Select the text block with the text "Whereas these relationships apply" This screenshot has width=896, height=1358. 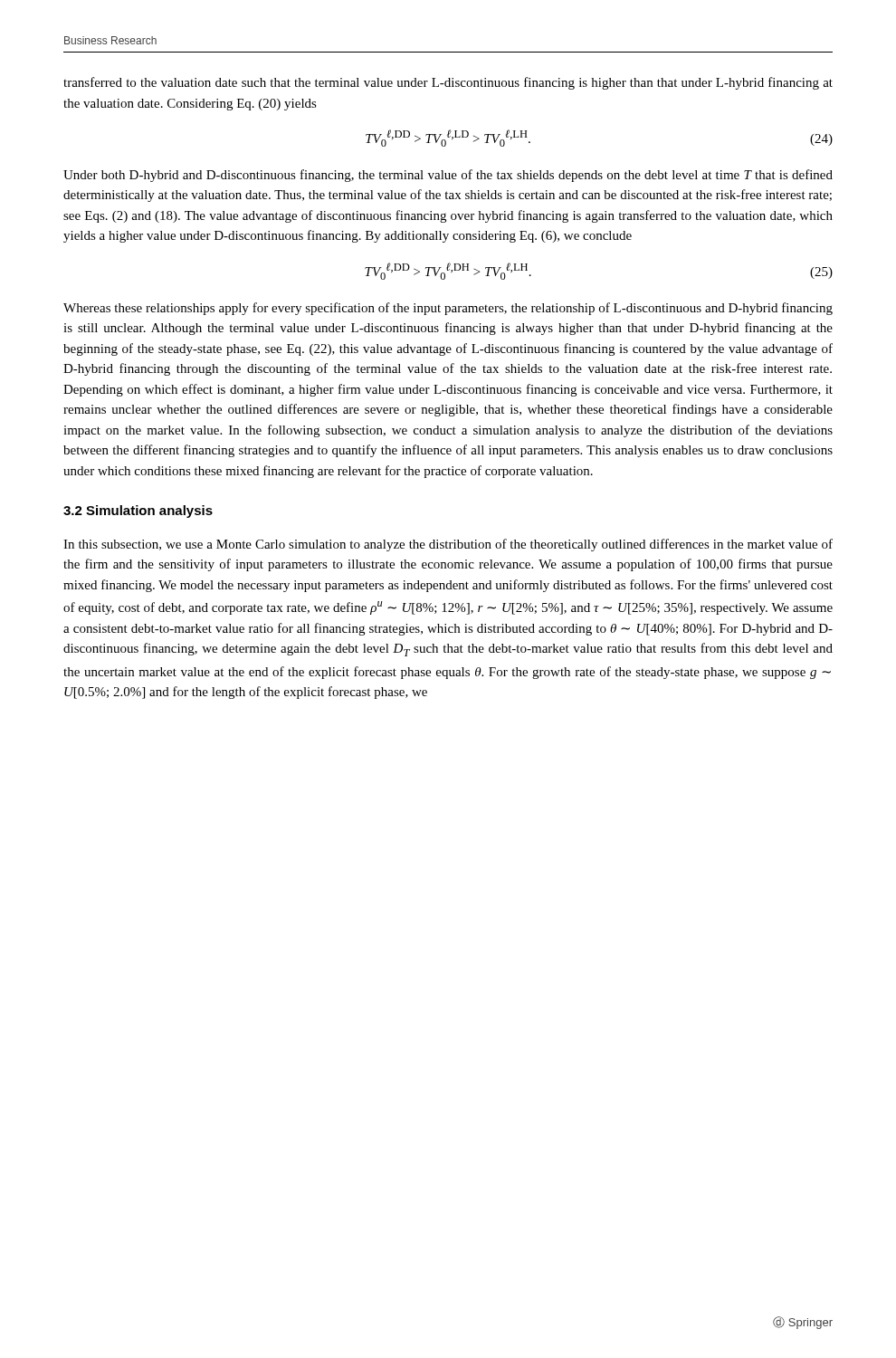pos(448,389)
